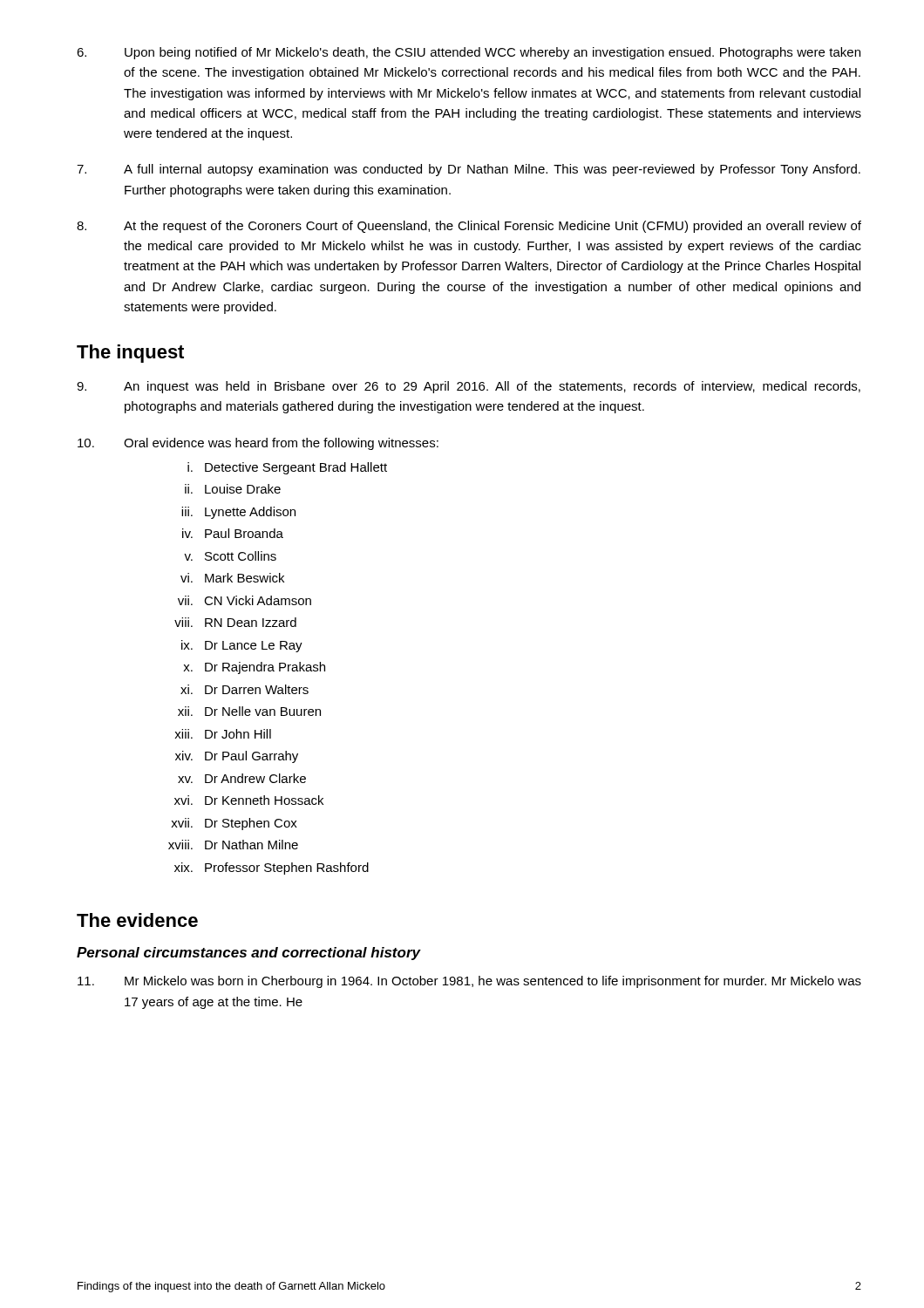Click on the text block starting "iii.Lynette Addison"

[238, 513]
